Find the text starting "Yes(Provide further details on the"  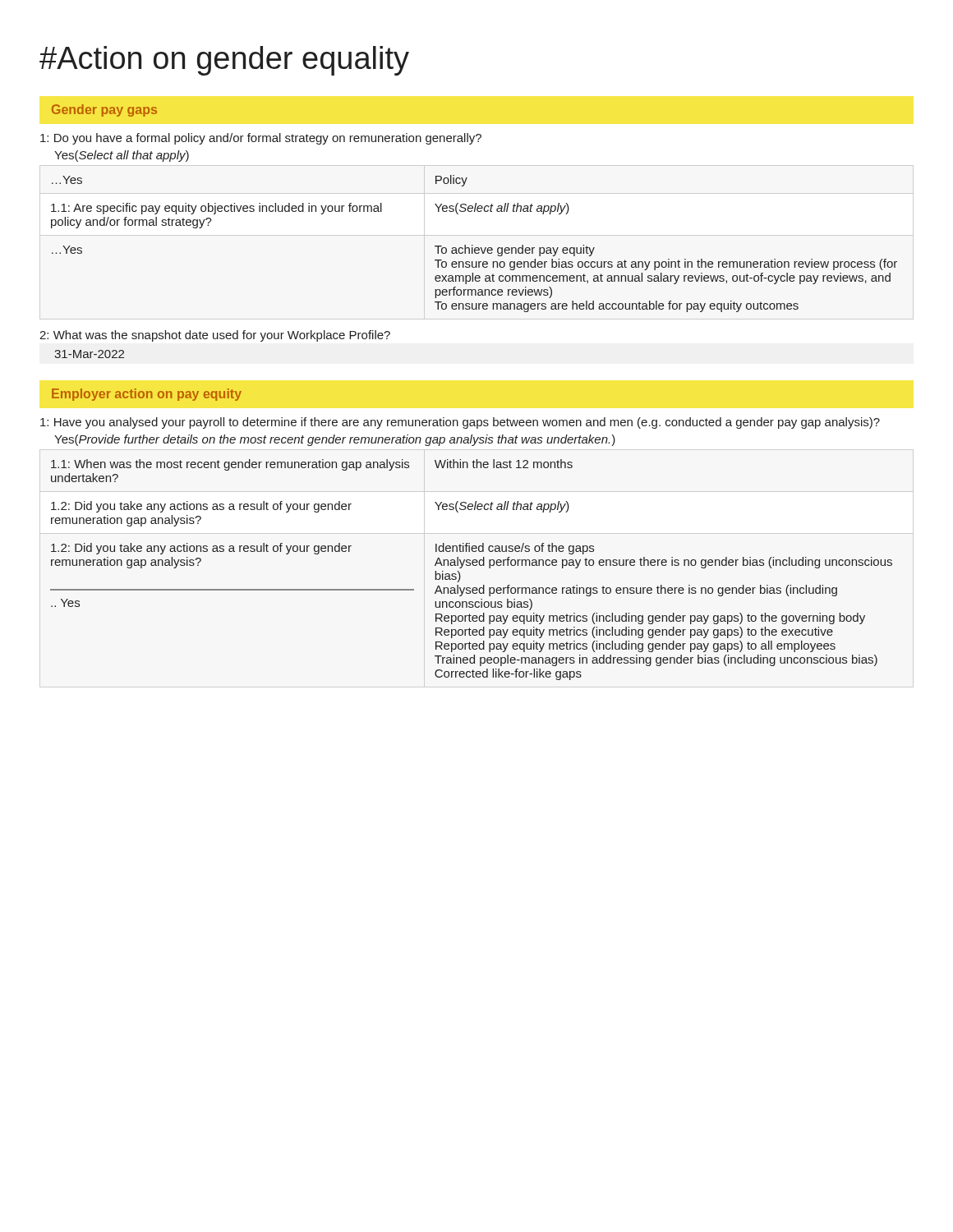335,439
